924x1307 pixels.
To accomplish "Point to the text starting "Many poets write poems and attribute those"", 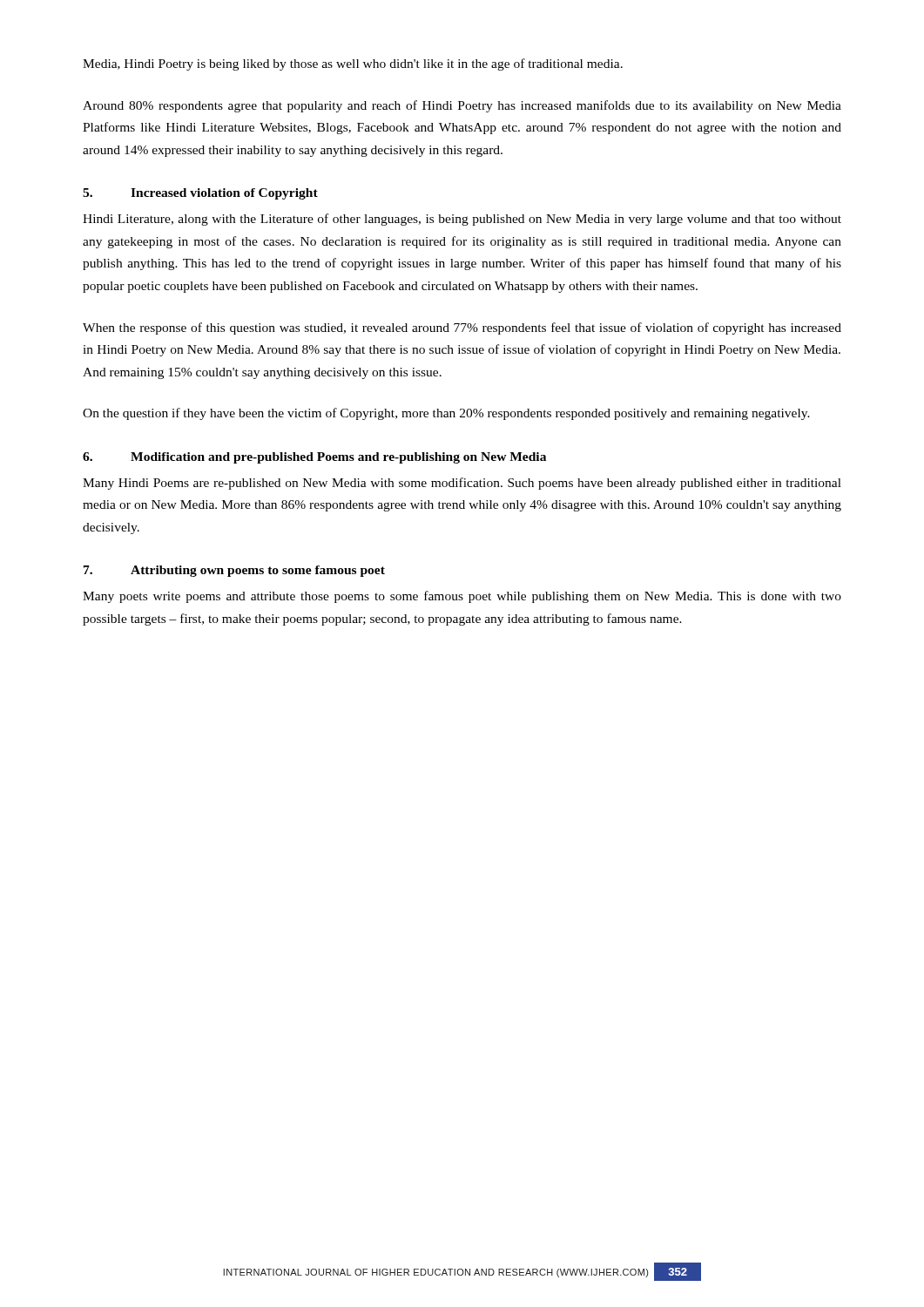I will point(462,607).
